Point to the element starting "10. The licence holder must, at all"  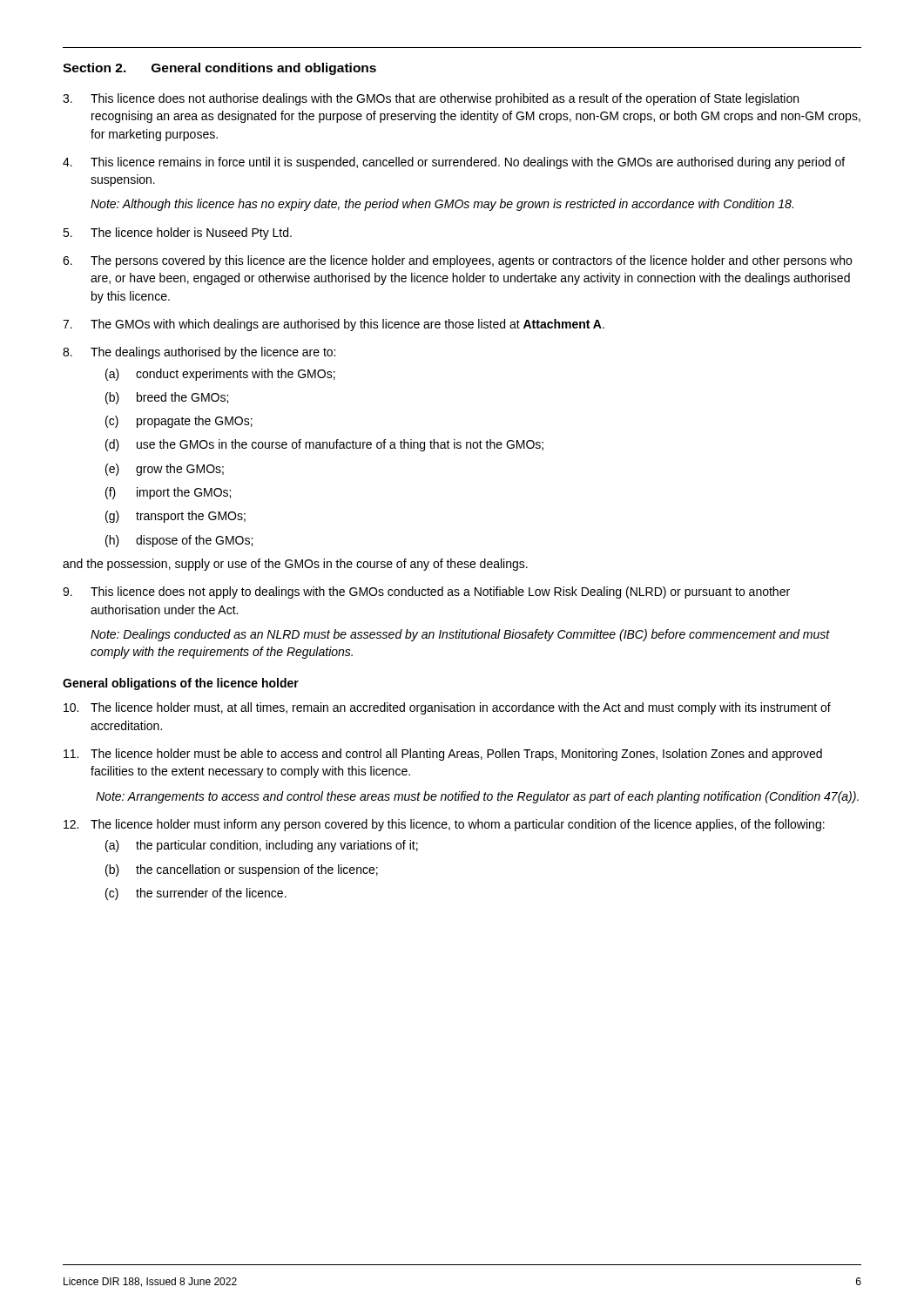(462, 717)
